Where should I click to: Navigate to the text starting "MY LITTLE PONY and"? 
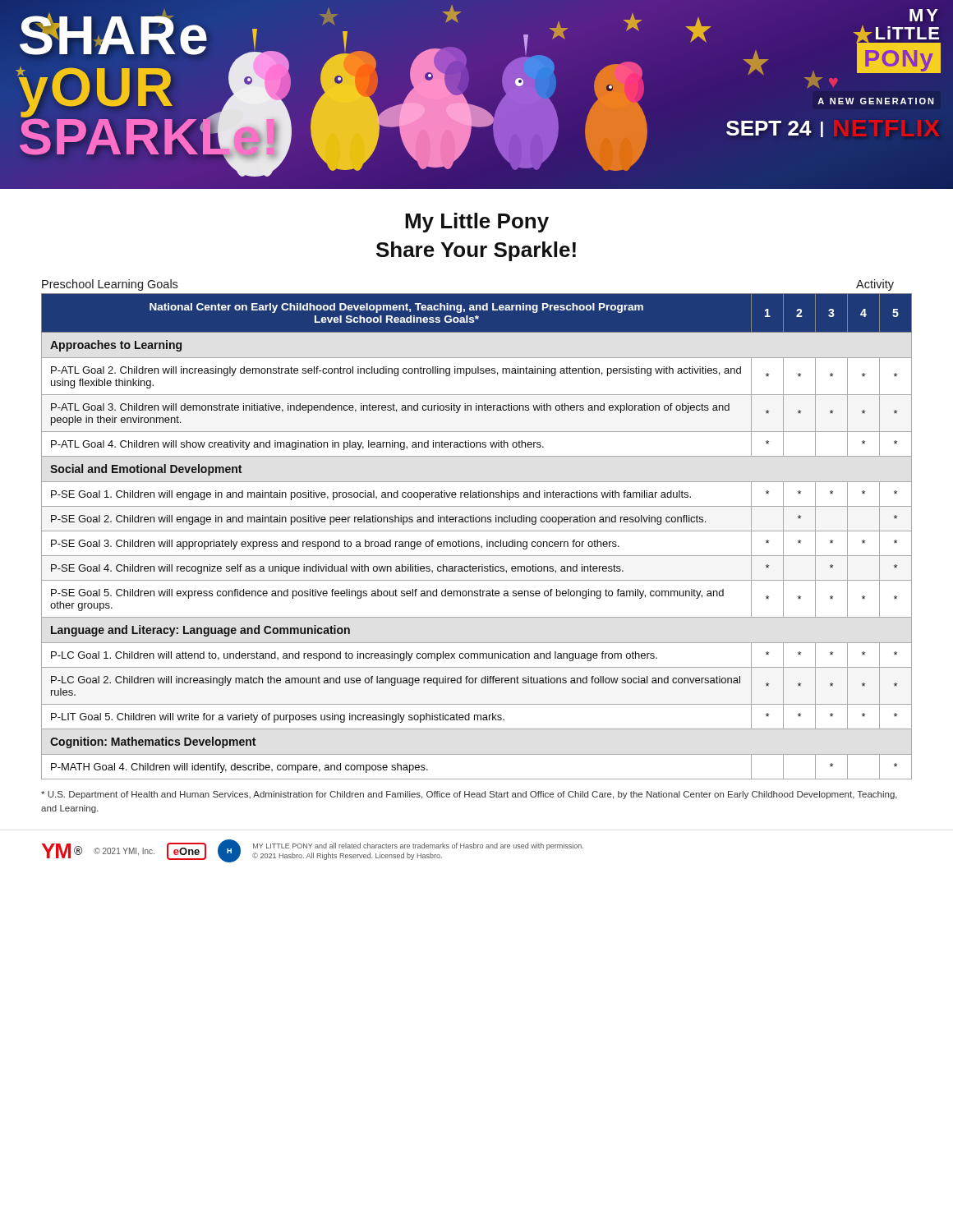click(x=418, y=851)
